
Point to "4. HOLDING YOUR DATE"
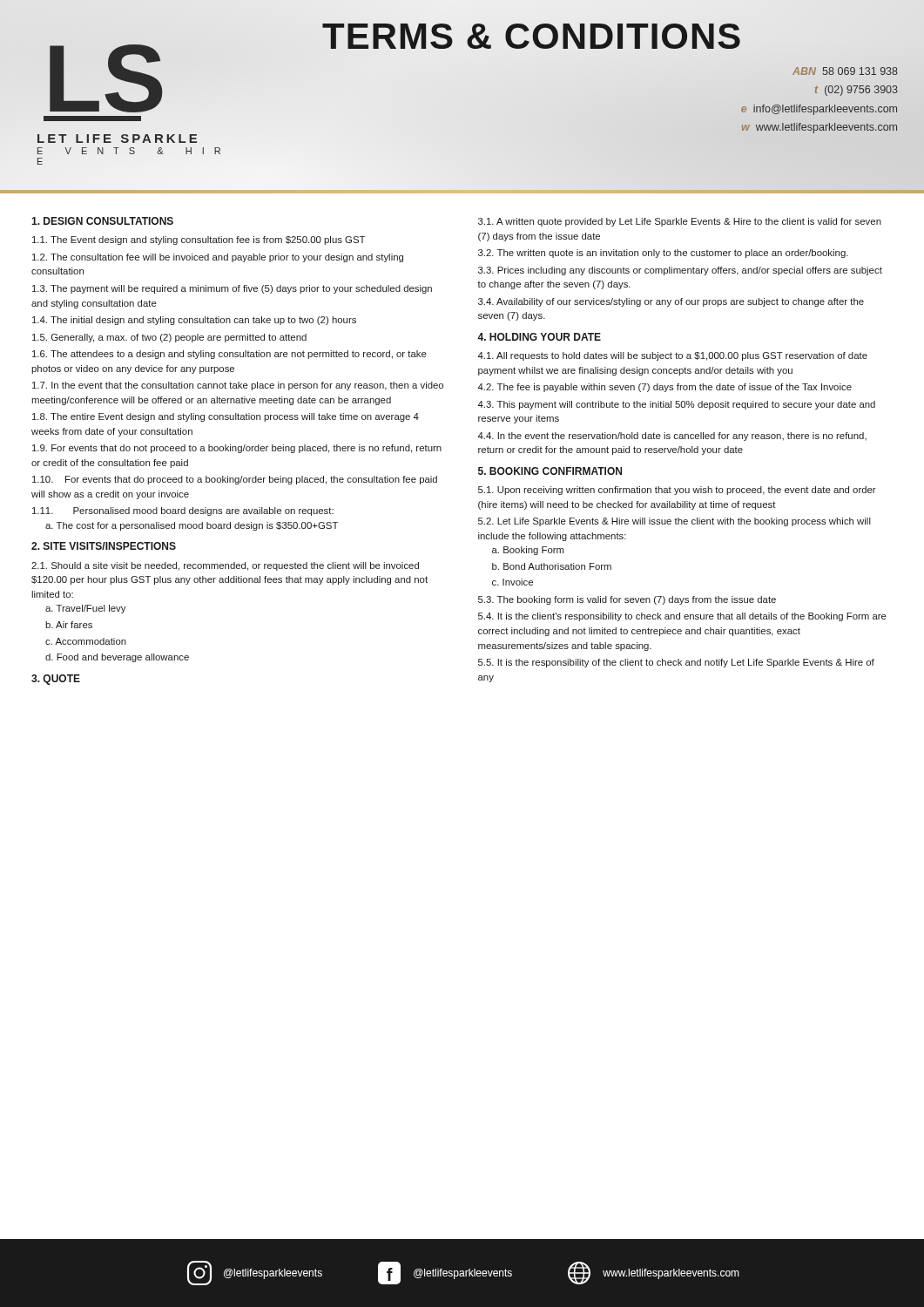point(539,337)
